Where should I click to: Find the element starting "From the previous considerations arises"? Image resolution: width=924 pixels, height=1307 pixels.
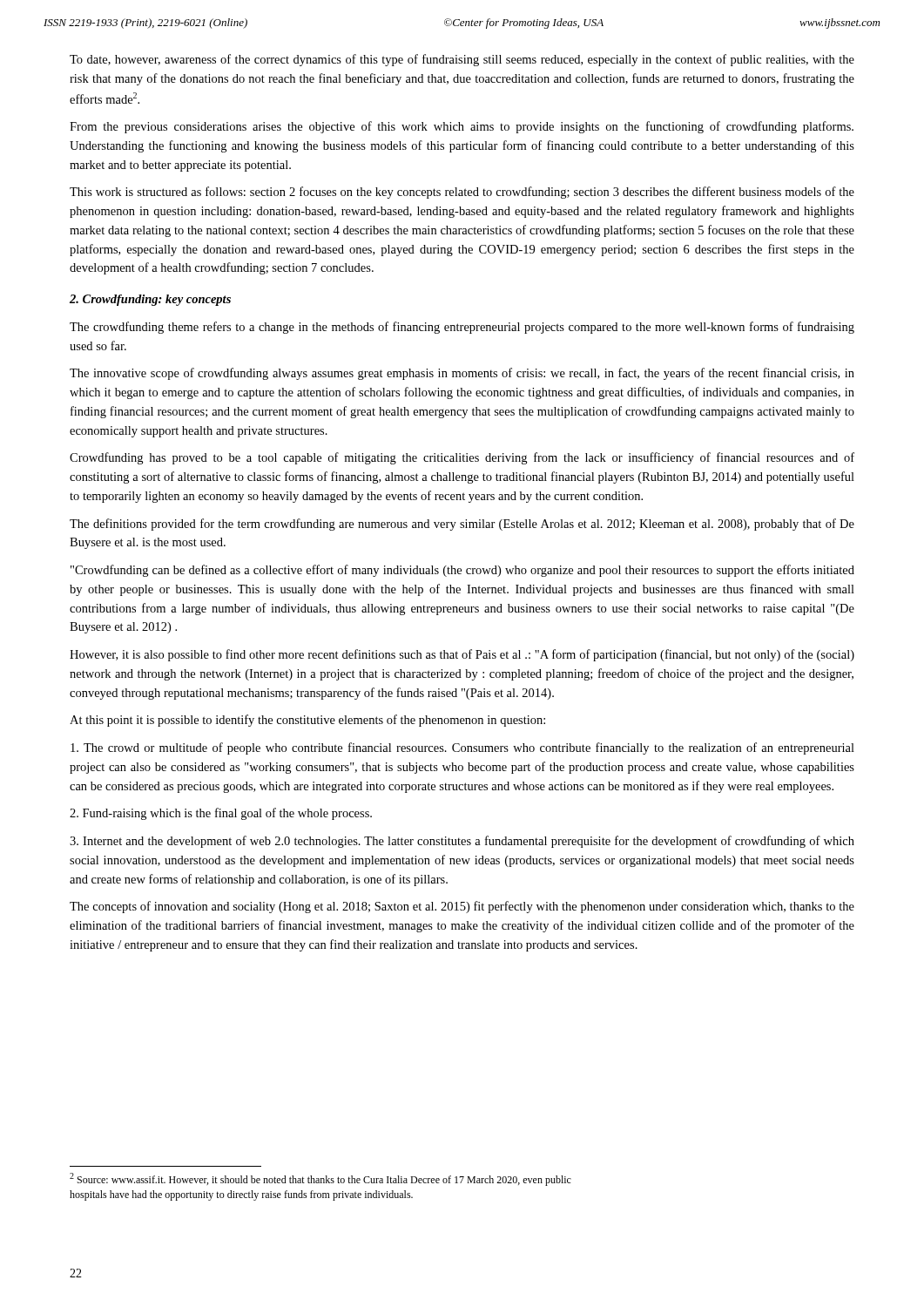[x=462, y=146]
